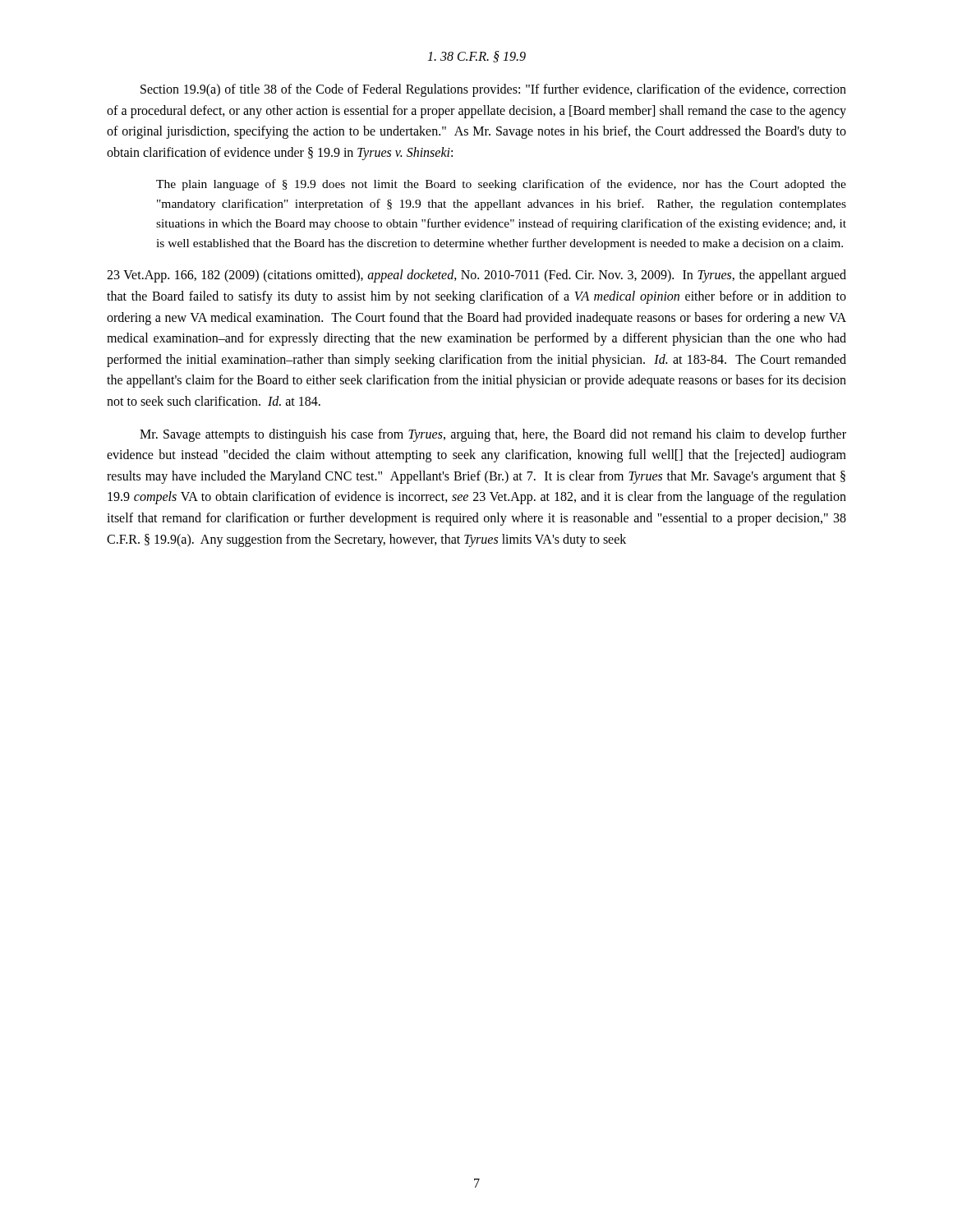Locate the block of text that opens with "Mr. Savage attempts to distinguish"

pos(476,486)
